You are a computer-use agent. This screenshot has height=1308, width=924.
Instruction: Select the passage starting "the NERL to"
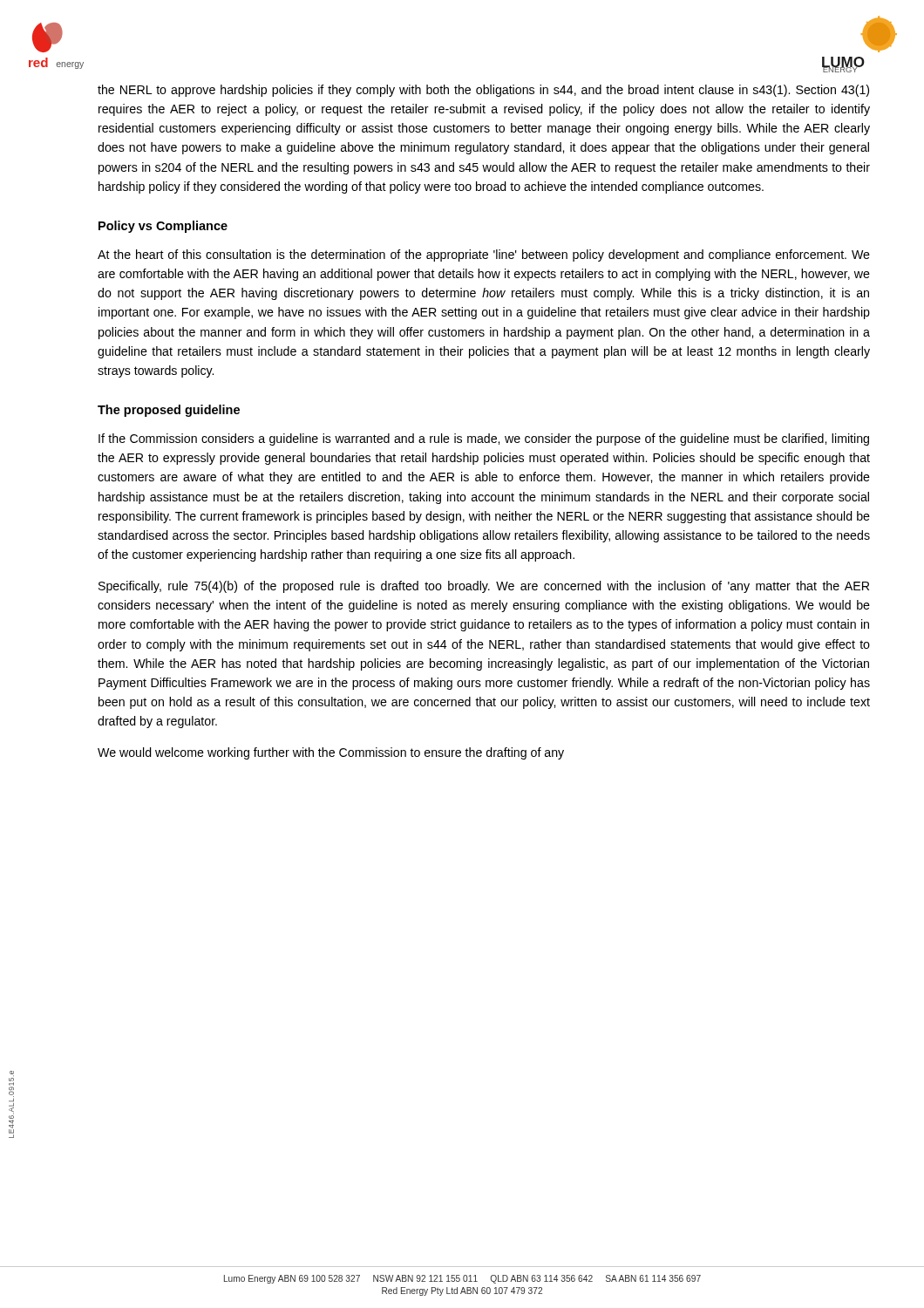pyautogui.click(x=484, y=138)
